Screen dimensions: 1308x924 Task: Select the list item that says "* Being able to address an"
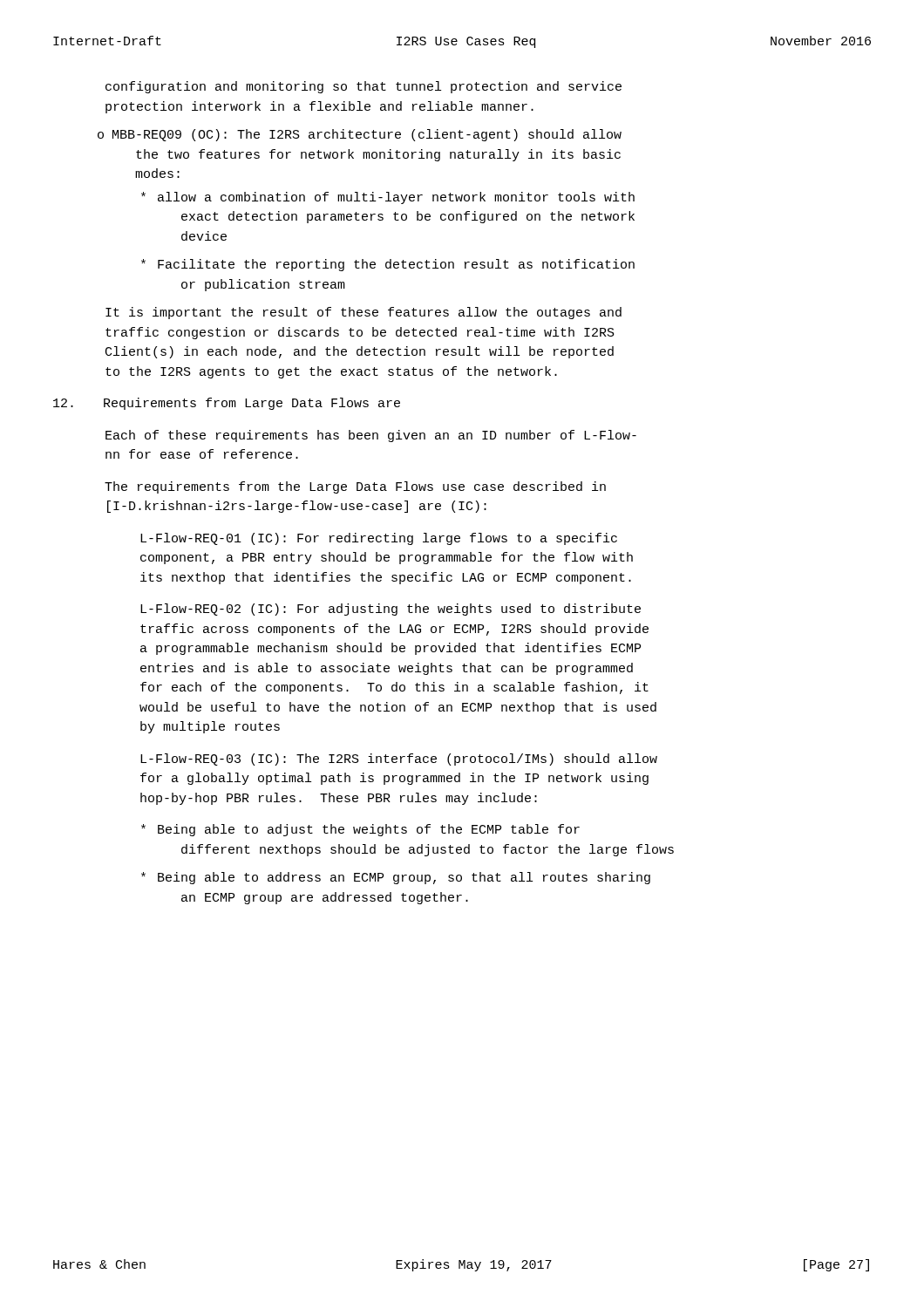pos(395,889)
